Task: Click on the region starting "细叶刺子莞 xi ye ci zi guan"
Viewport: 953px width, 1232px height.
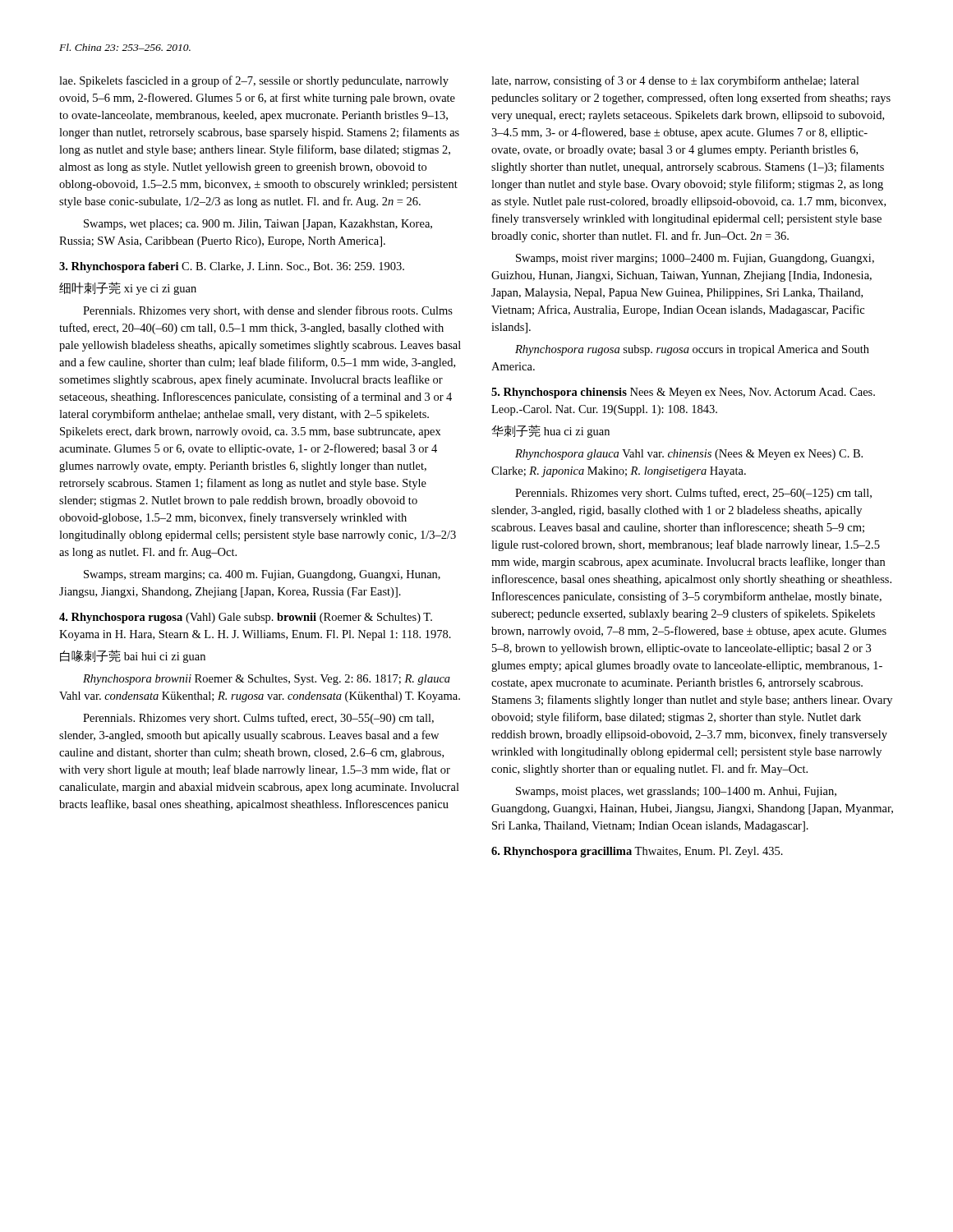Action: pyautogui.click(x=128, y=288)
